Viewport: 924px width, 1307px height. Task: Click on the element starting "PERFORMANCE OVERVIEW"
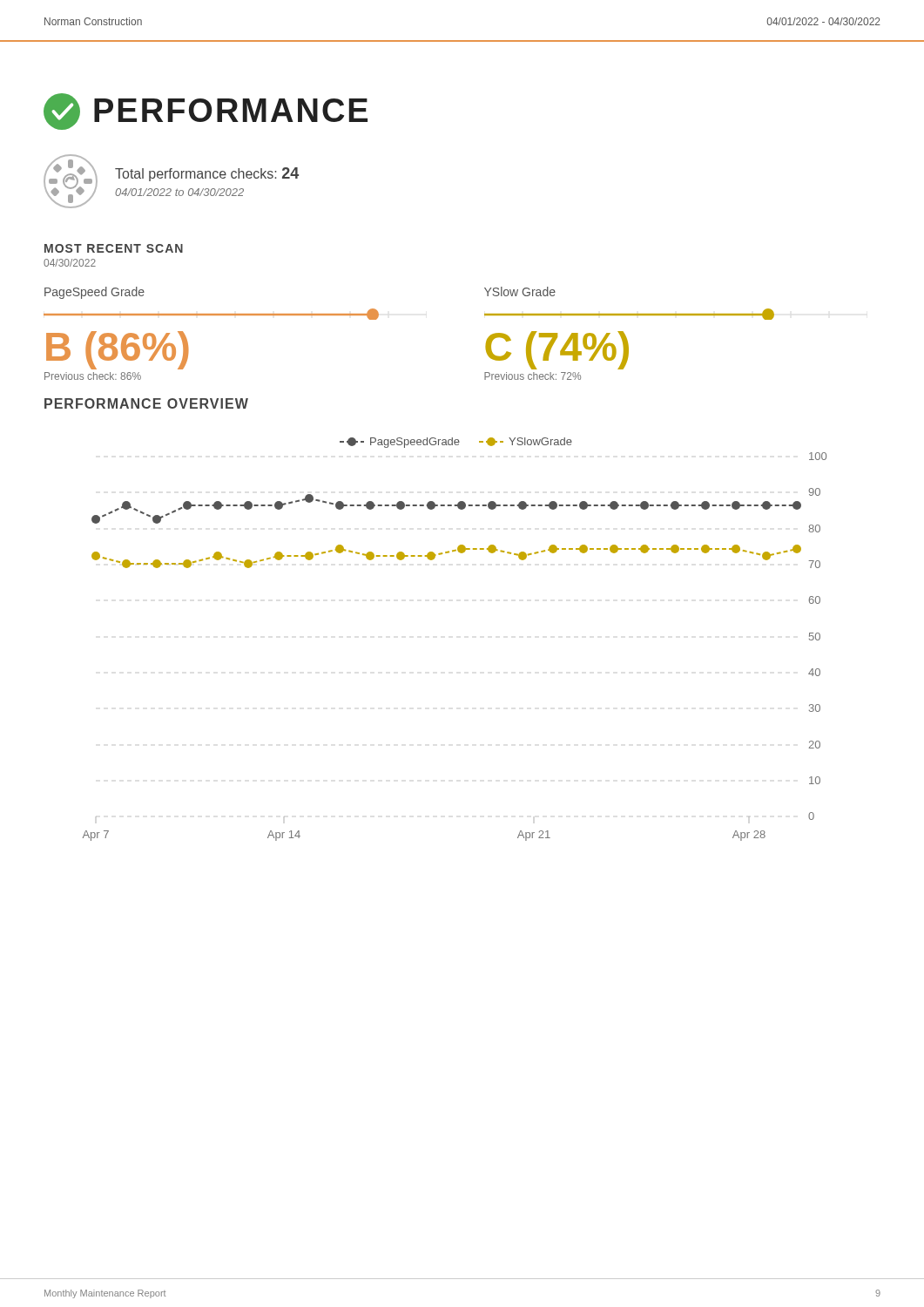tap(146, 404)
